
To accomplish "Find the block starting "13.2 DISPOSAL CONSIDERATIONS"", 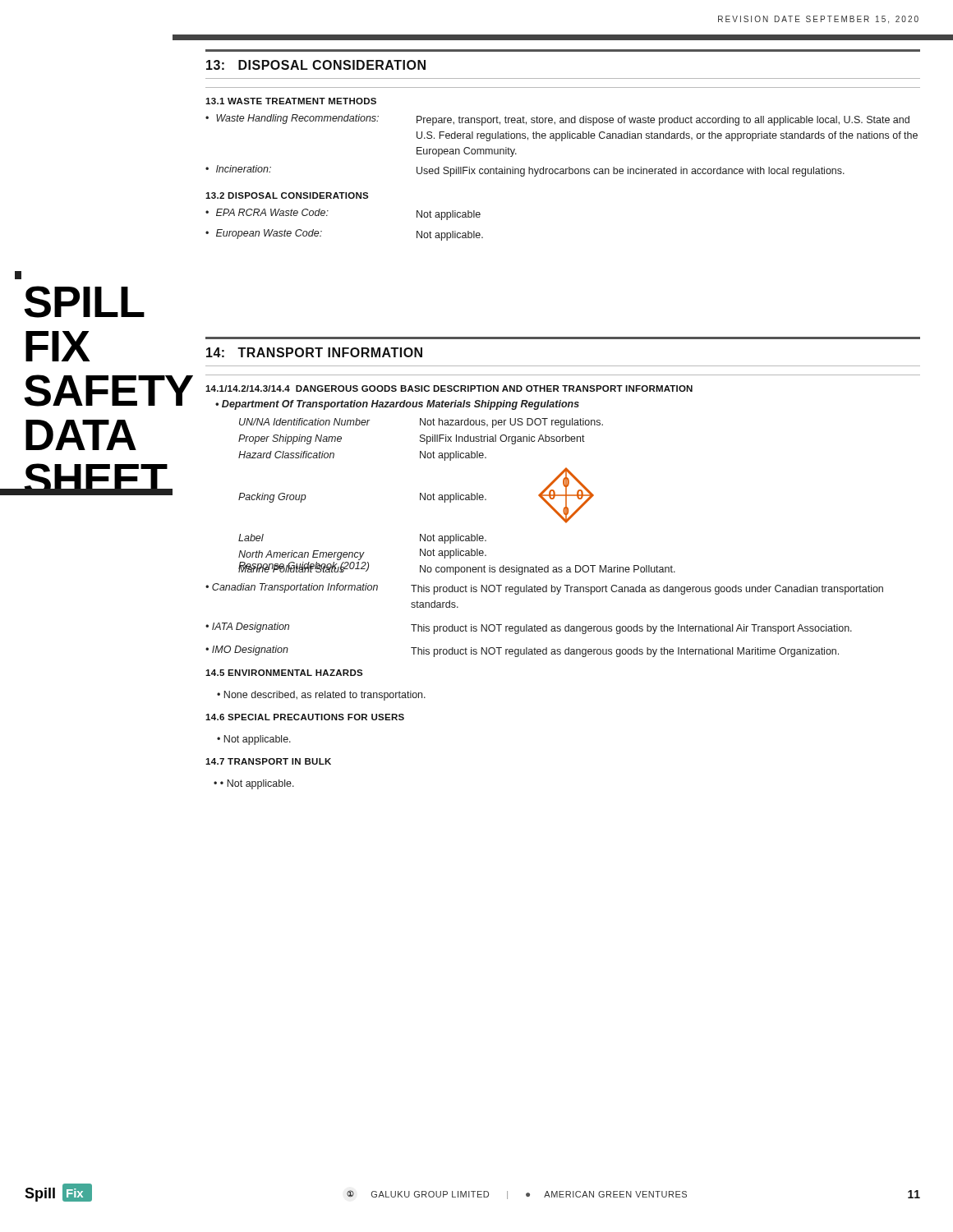I will 287,196.
